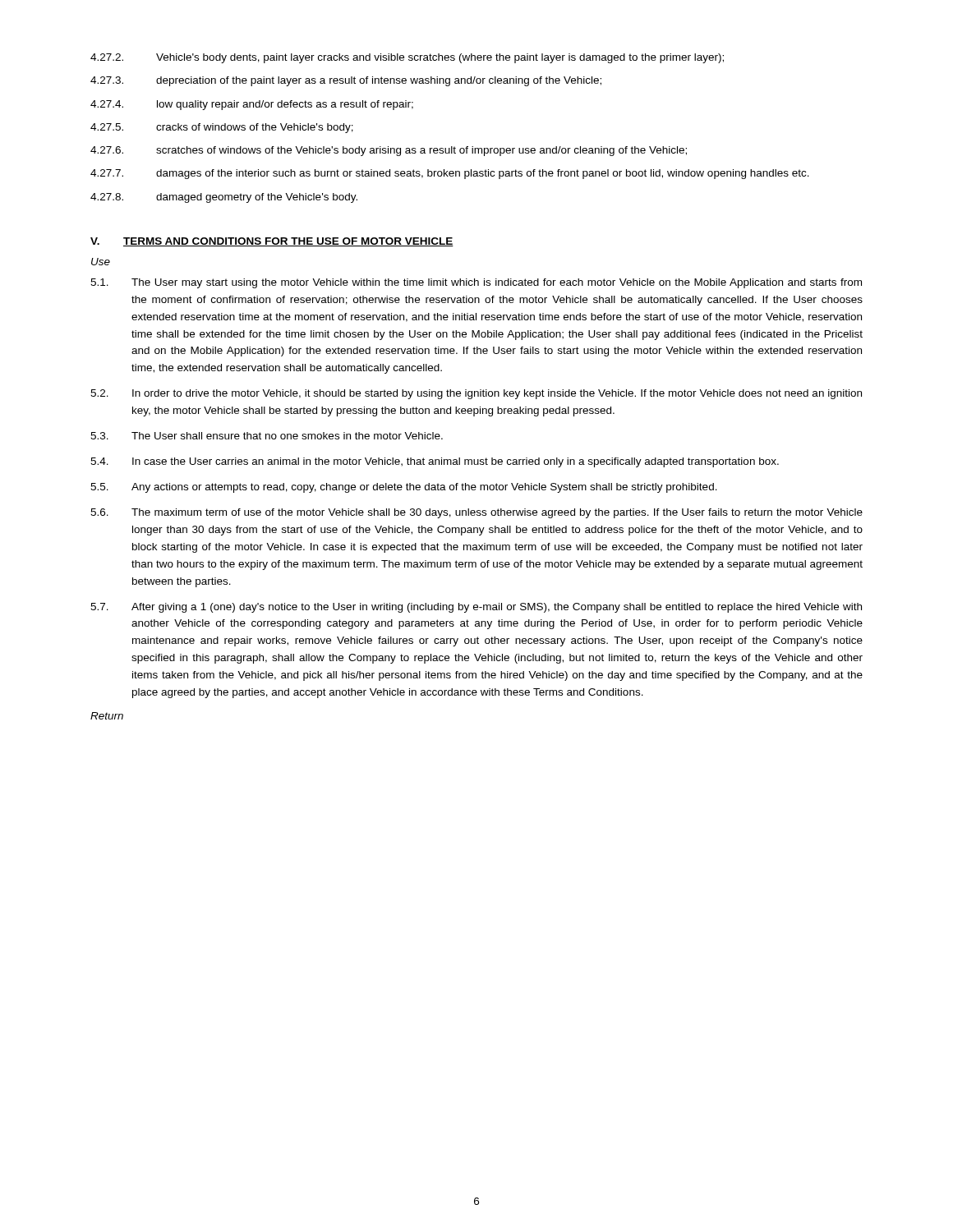Viewport: 953px width, 1232px height.
Task: Navigate to the text starting "V. TERMS AND CONDITIONS"
Action: pyautogui.click(x=272, y=241)
